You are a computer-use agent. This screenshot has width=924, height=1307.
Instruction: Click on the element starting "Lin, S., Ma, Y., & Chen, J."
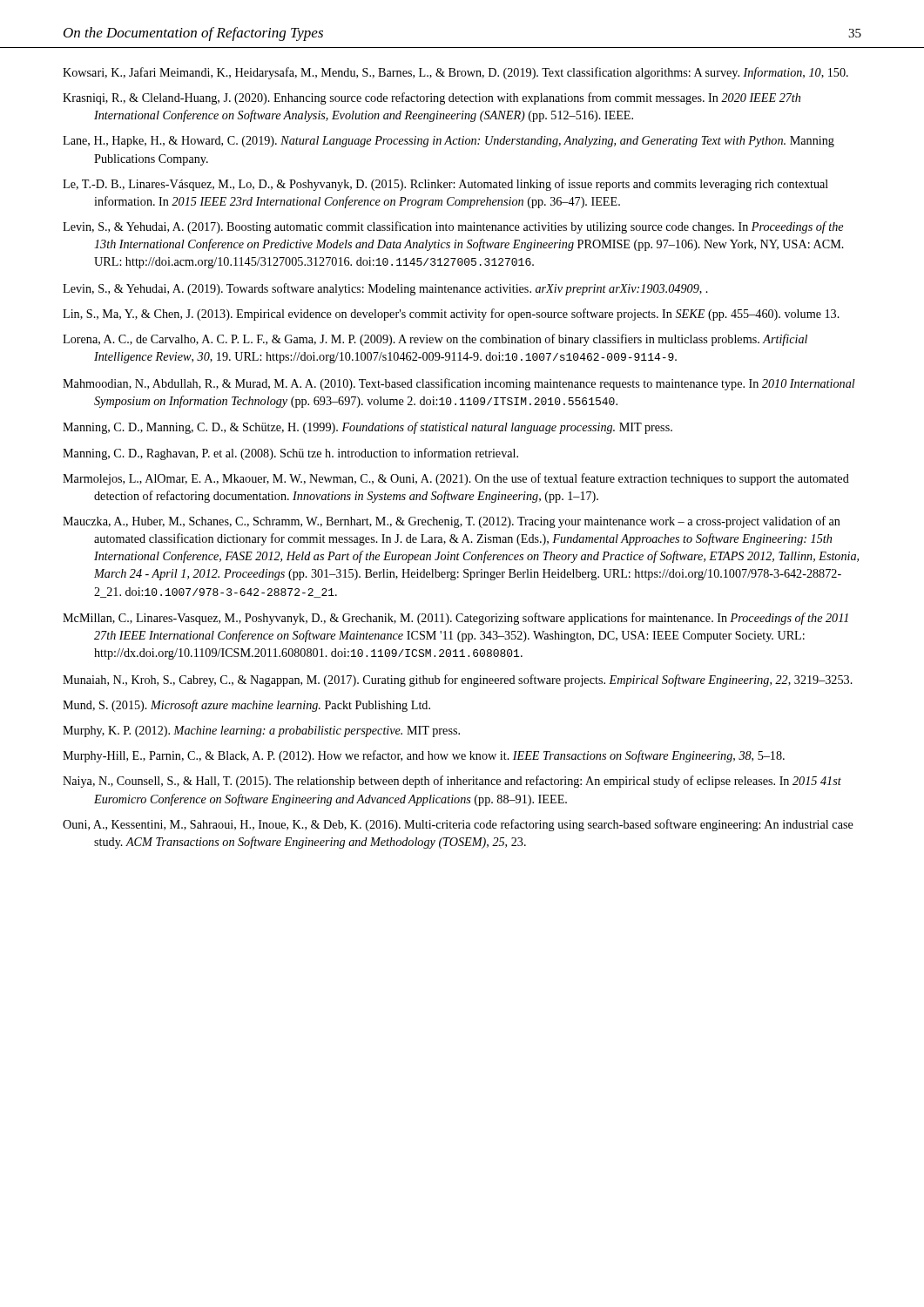[451, 314]
